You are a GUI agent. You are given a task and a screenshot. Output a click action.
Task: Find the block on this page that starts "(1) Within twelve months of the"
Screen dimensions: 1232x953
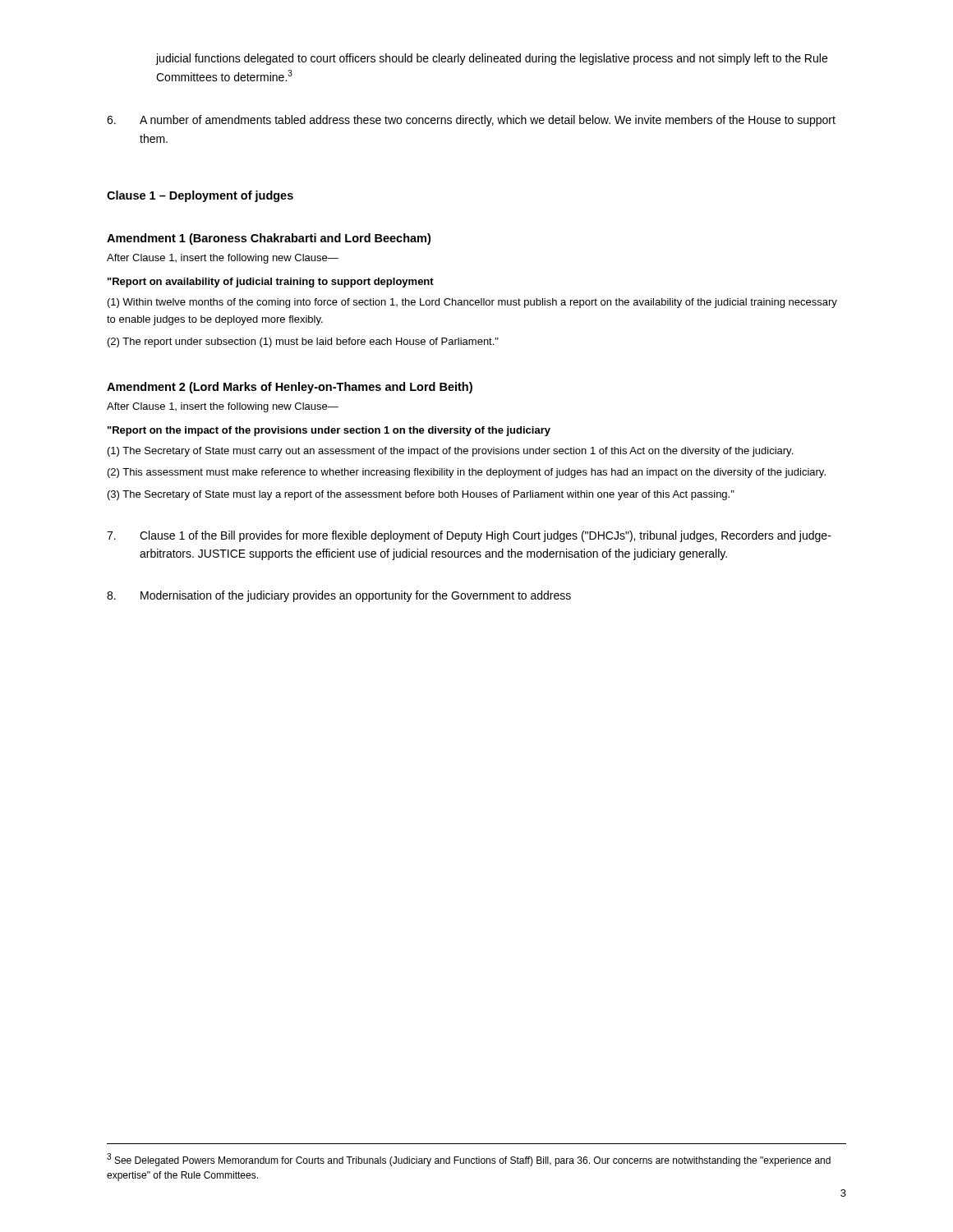472,311
